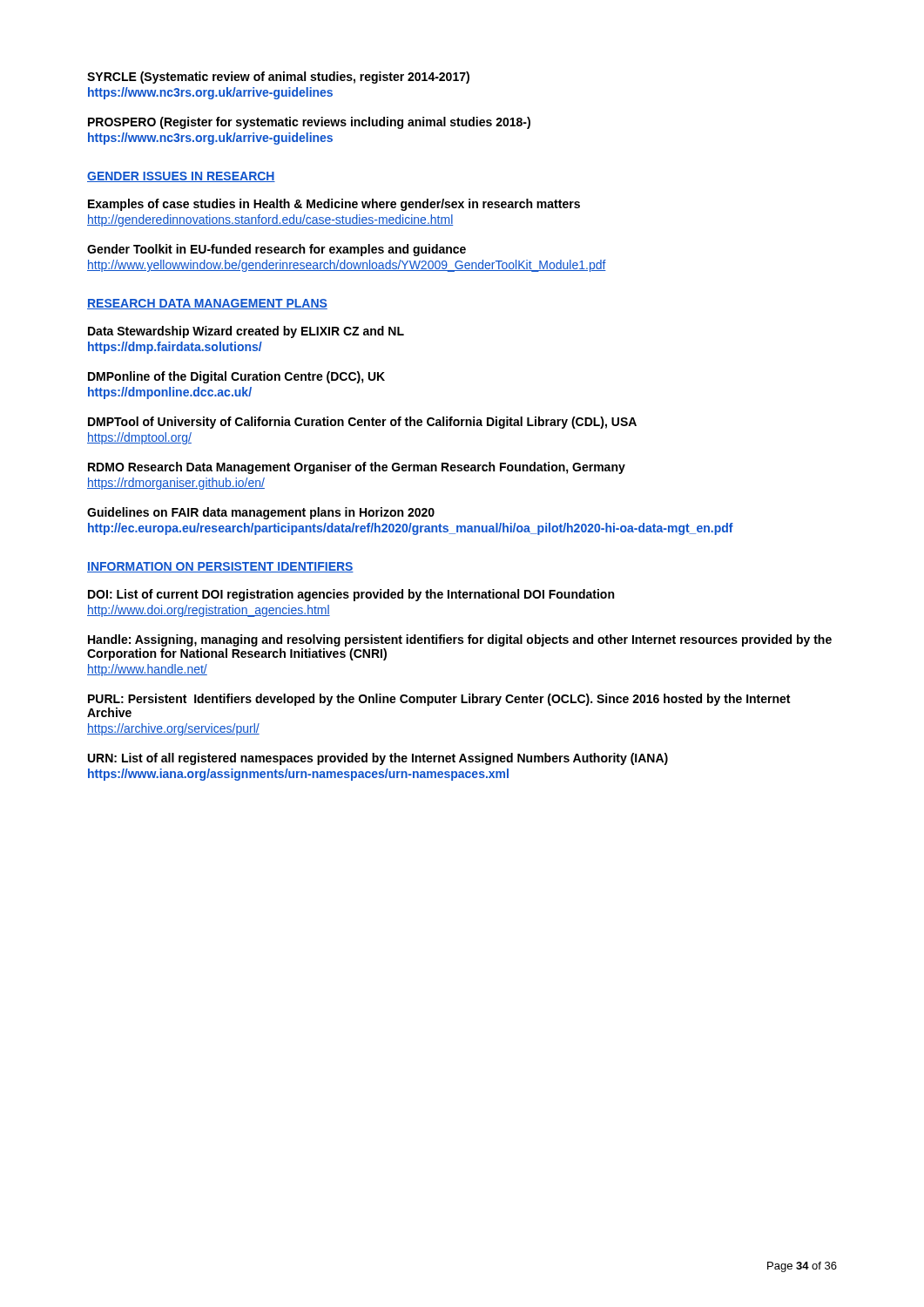Locate the block starting "Examples of case studies in Health &"

[x=462, y=212]
